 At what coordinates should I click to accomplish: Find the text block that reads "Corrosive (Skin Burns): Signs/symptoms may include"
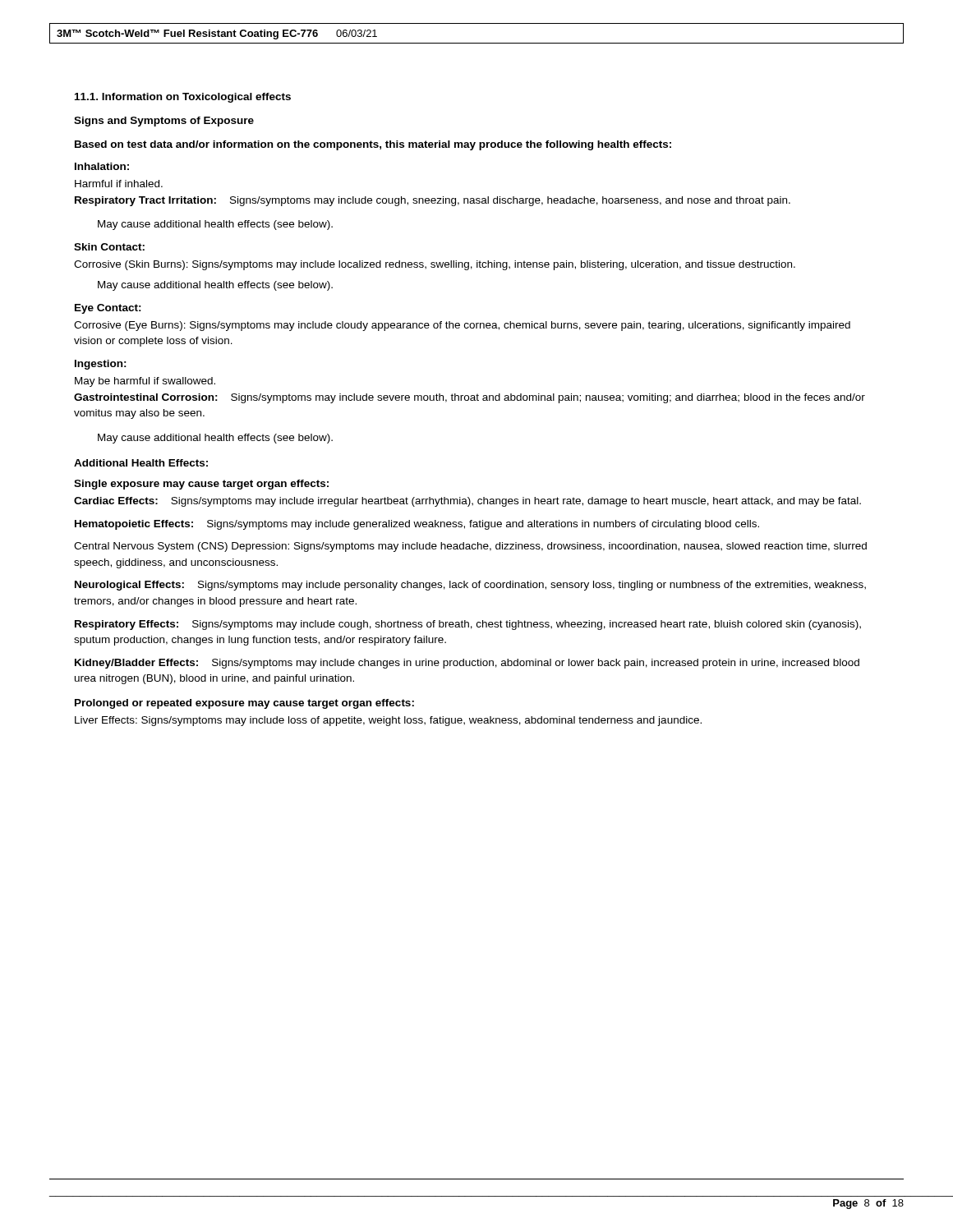click(476, 264)
